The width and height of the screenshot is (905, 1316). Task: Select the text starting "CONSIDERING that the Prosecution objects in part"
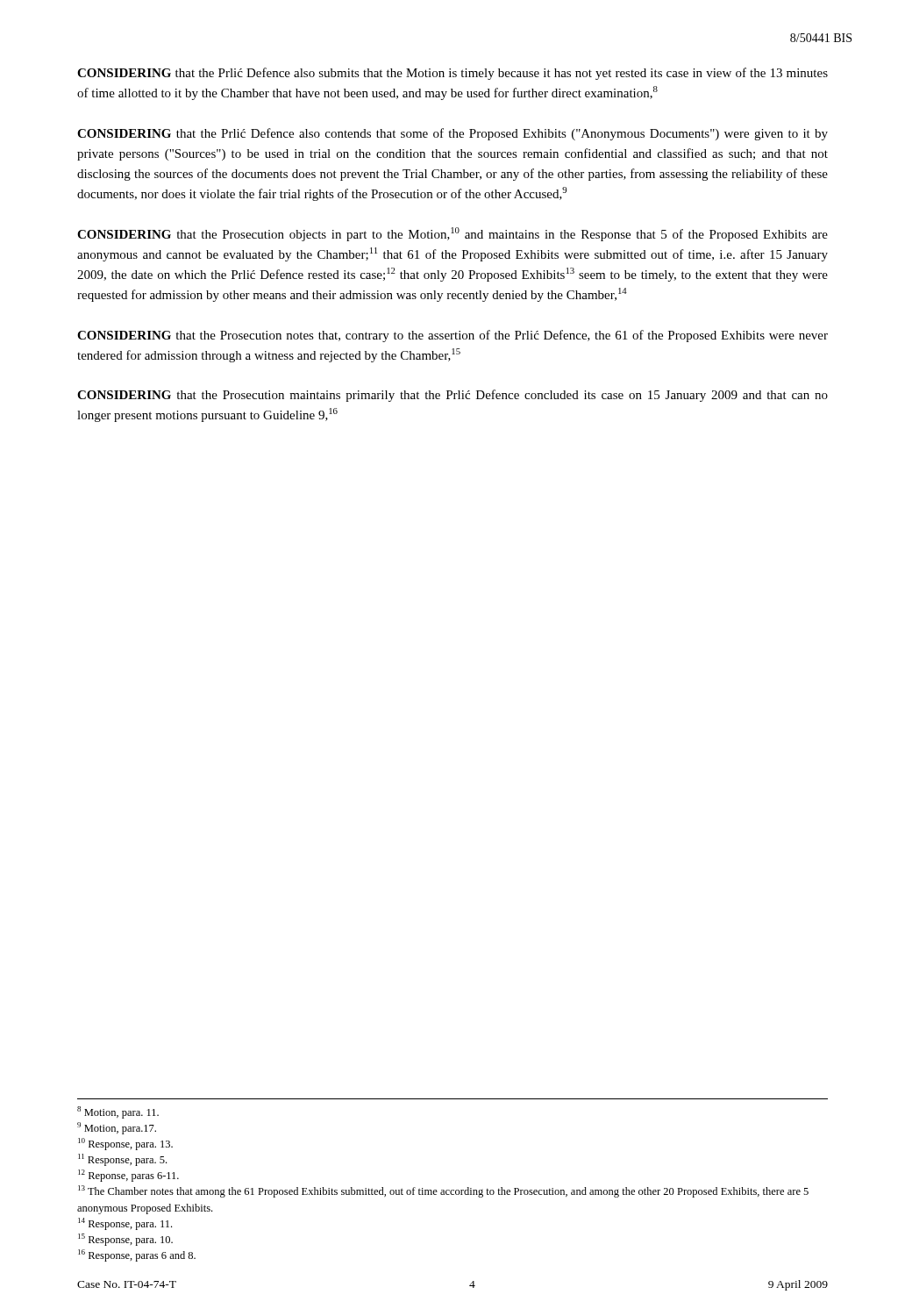coord(452,263)
